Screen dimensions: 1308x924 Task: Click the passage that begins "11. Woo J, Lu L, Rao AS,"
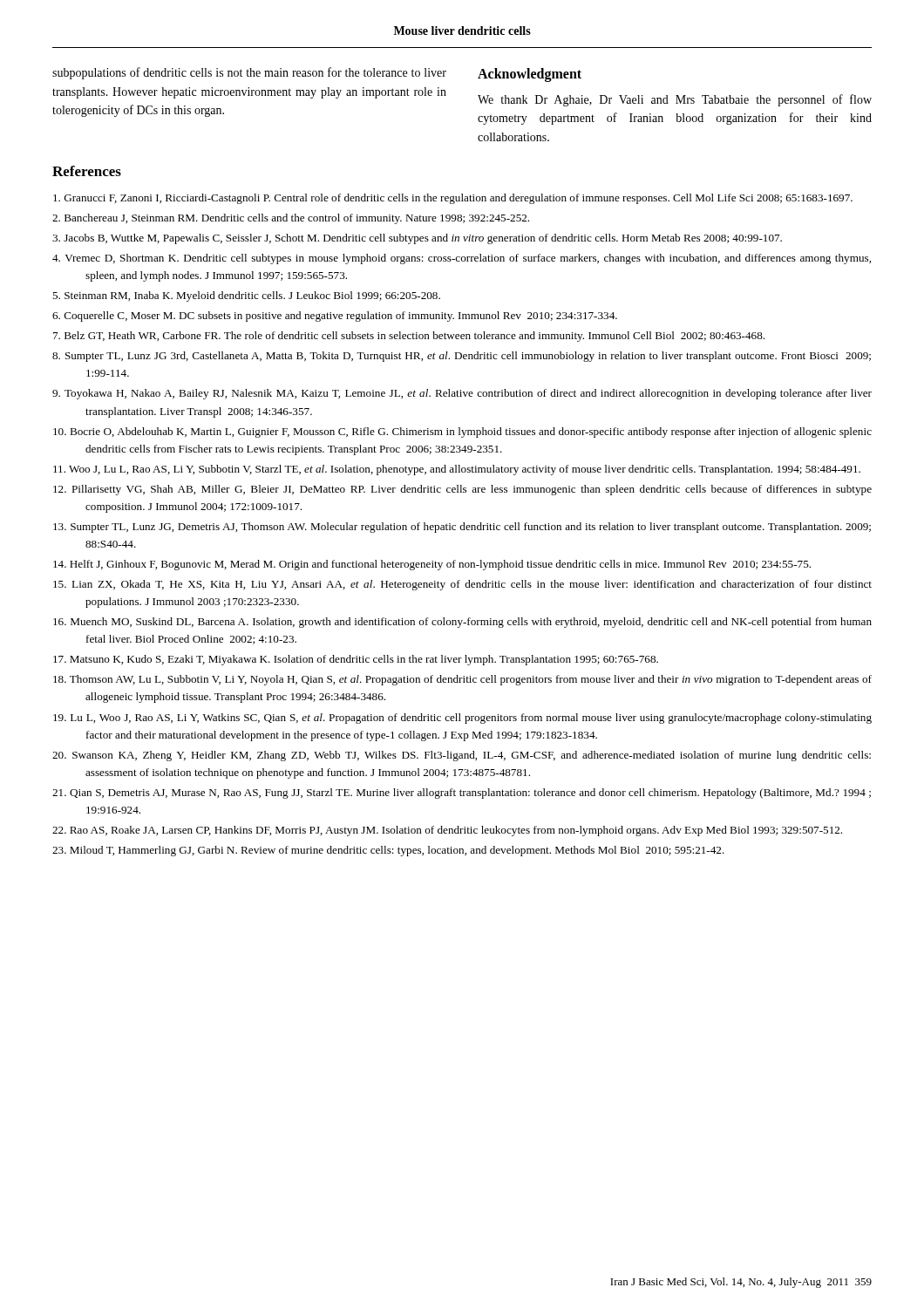click(x=457, y=469)
